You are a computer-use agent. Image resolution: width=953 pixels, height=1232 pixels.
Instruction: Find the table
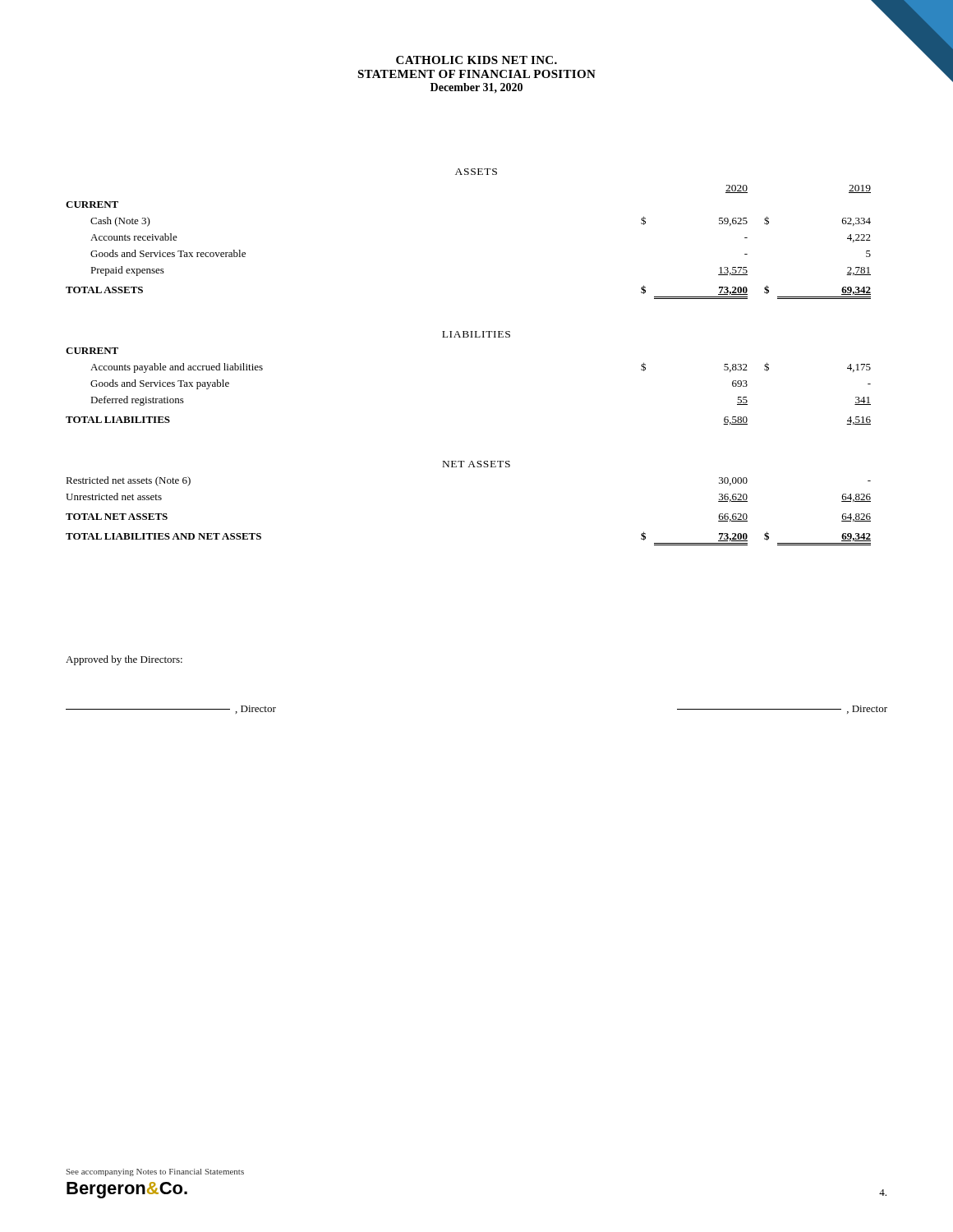tap(476, 349)
